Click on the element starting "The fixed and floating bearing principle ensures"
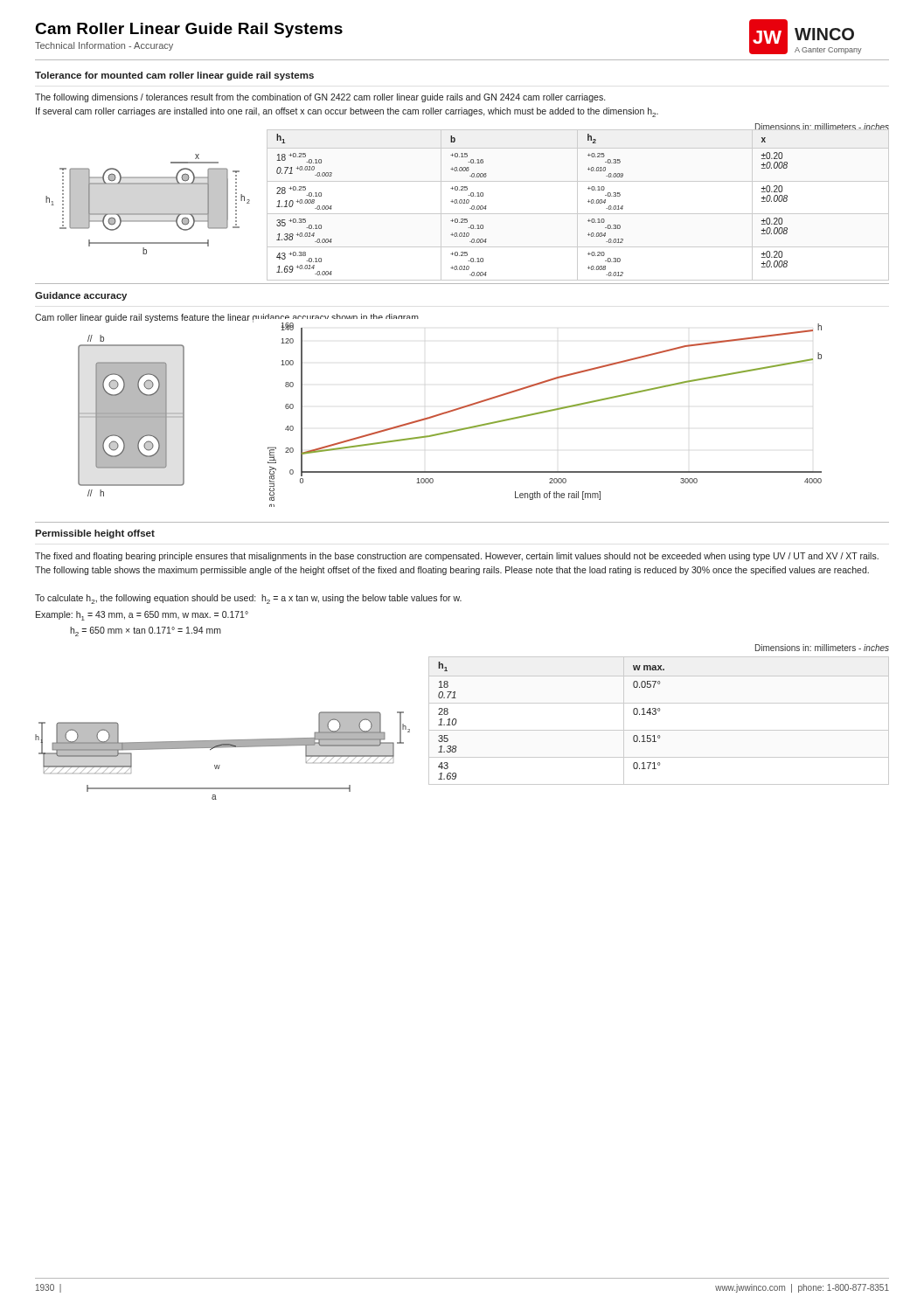 coord(457,563)
